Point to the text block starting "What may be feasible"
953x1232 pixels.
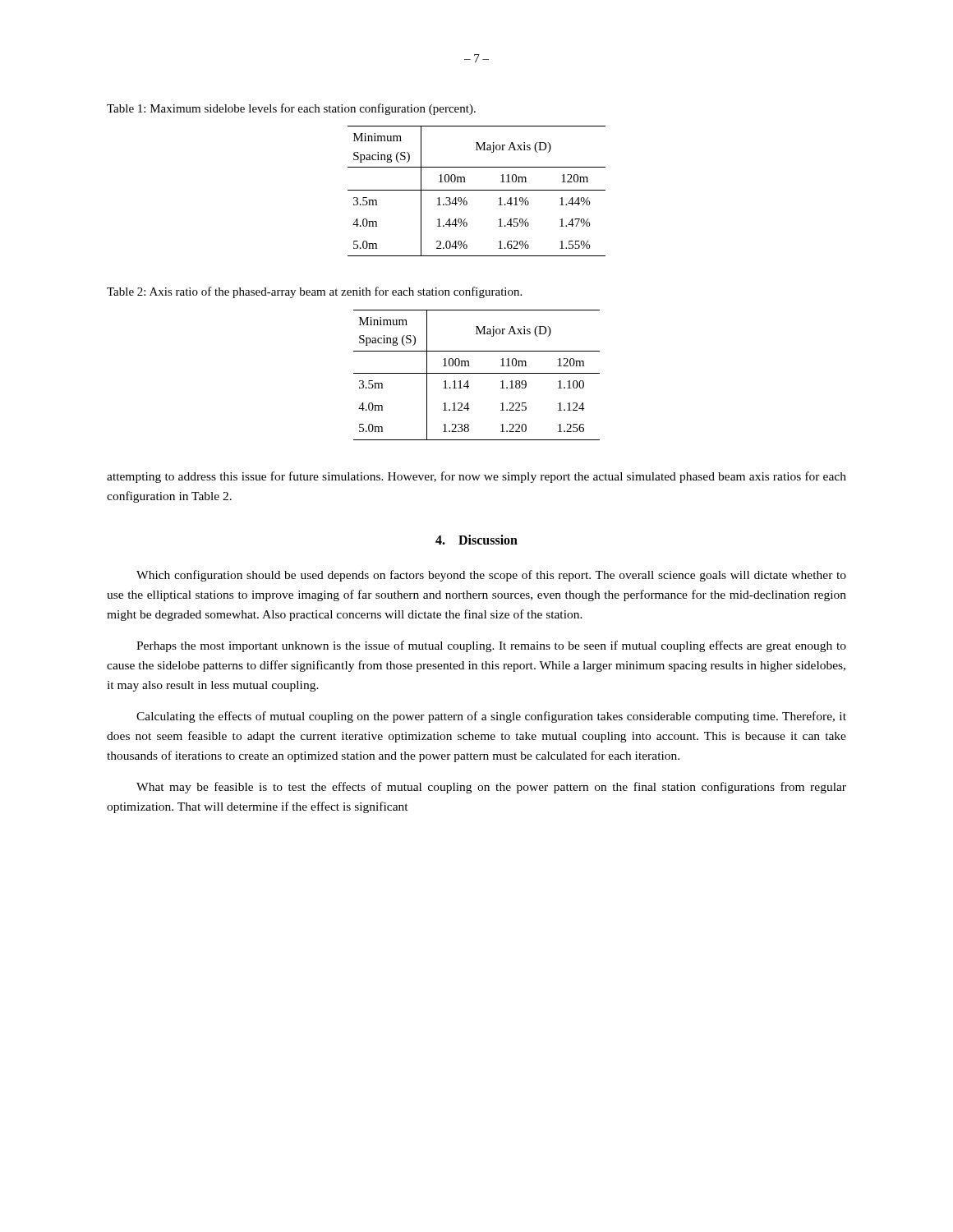476,796
